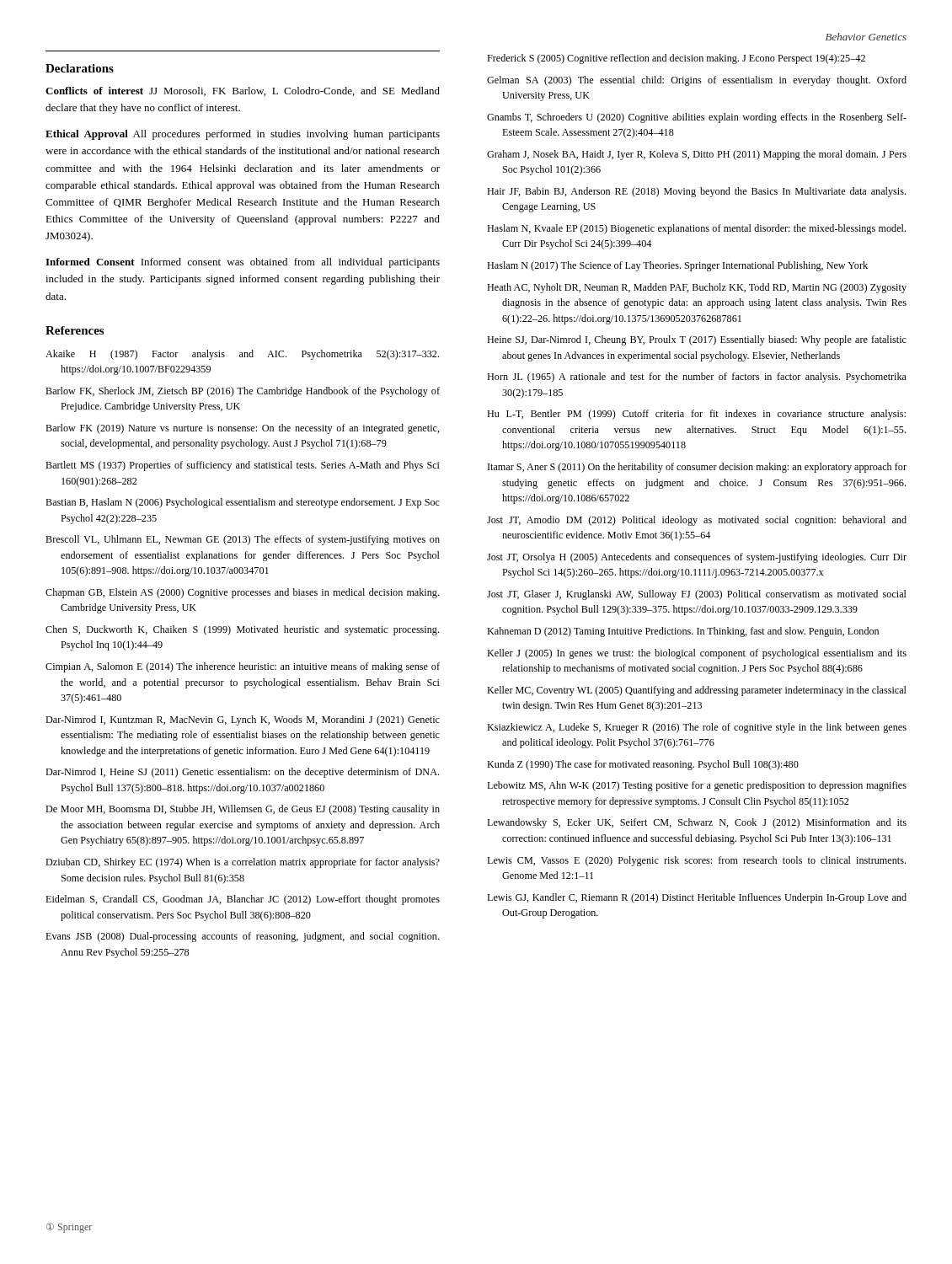Click on the region starting "Keller MC, Coventry WL"

tap(697, 698)
